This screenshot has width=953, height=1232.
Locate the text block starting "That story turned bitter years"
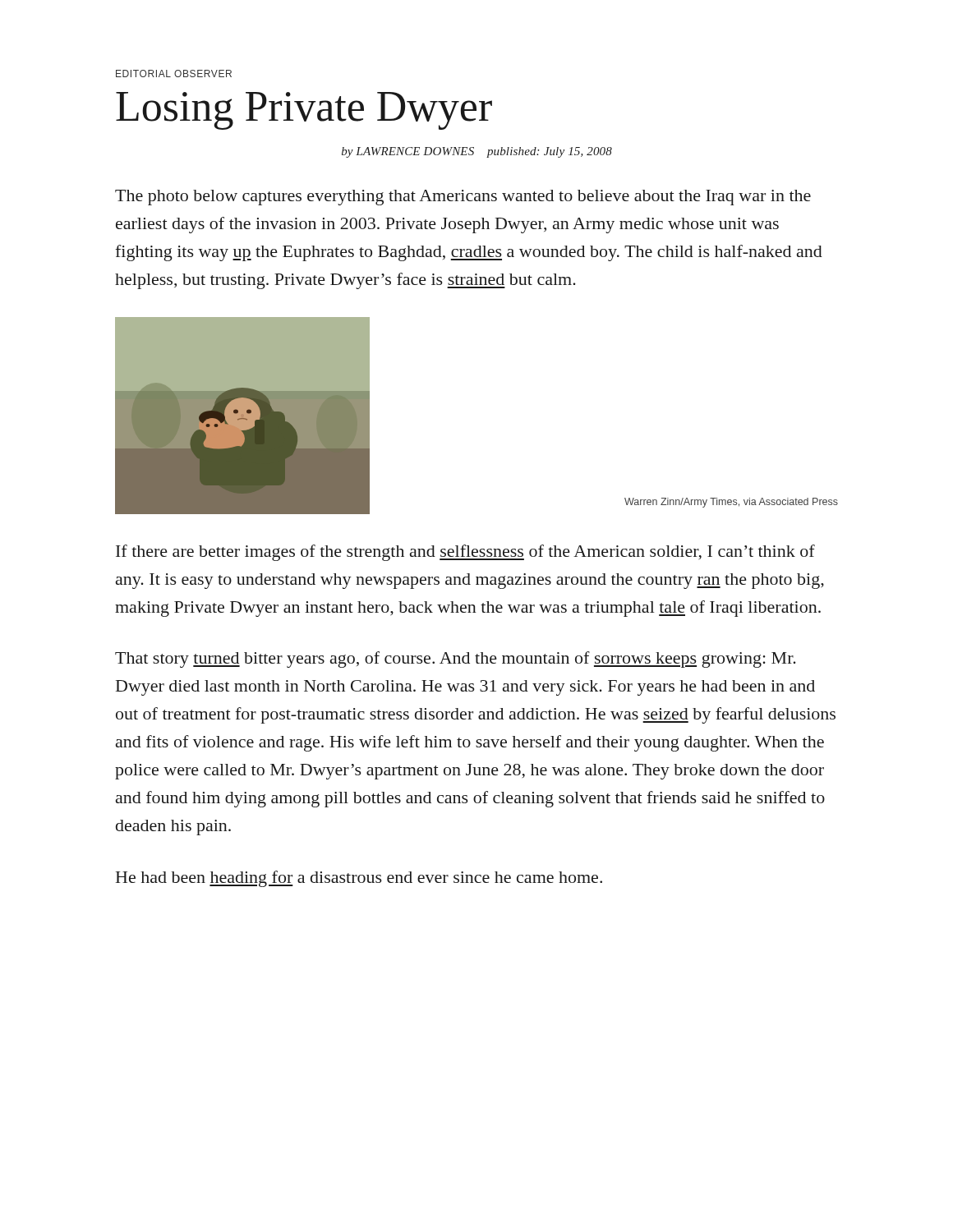click(476, 741)
